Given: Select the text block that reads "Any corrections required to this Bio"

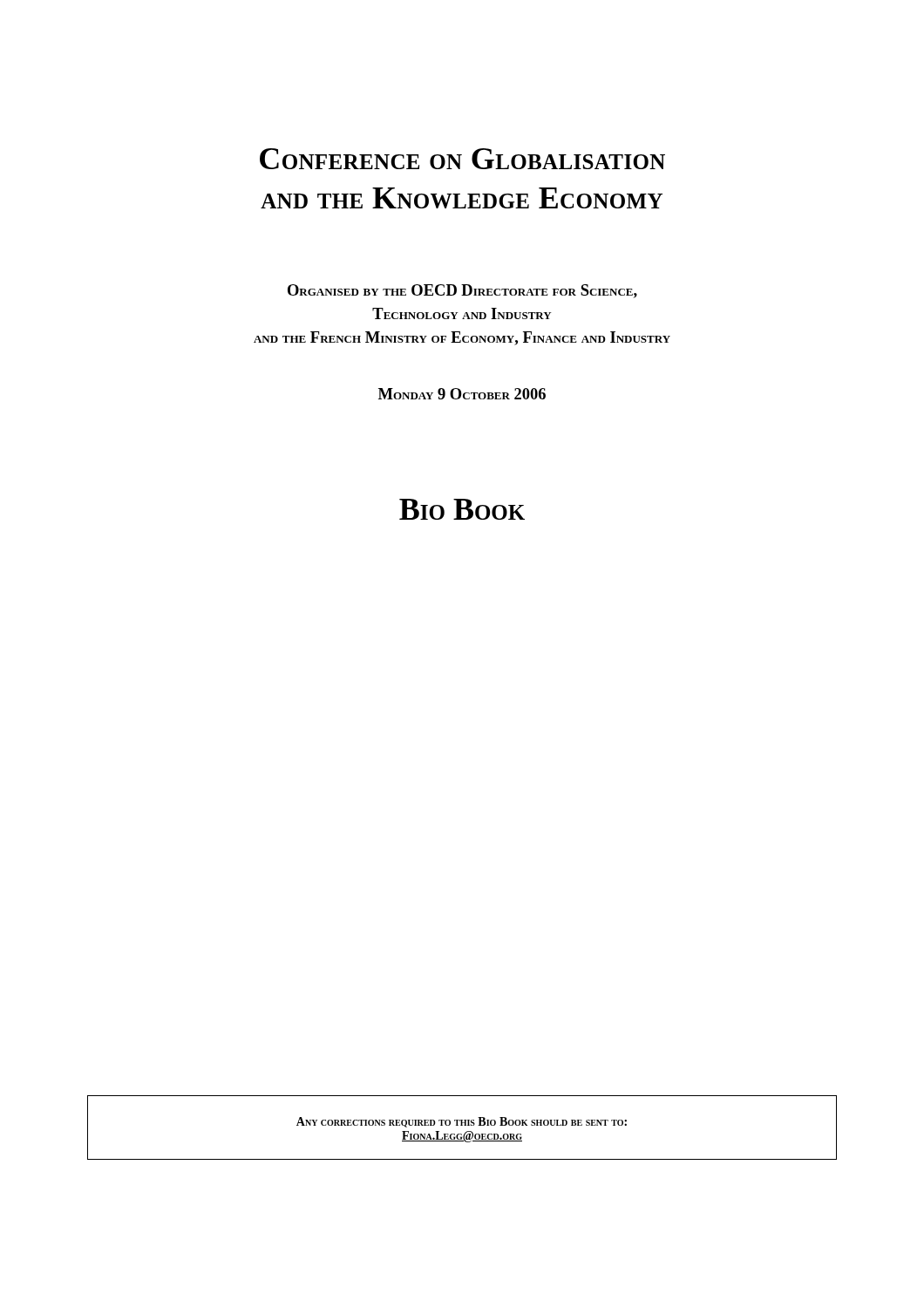Looking at the screenshot, I should click(462, 1129).
